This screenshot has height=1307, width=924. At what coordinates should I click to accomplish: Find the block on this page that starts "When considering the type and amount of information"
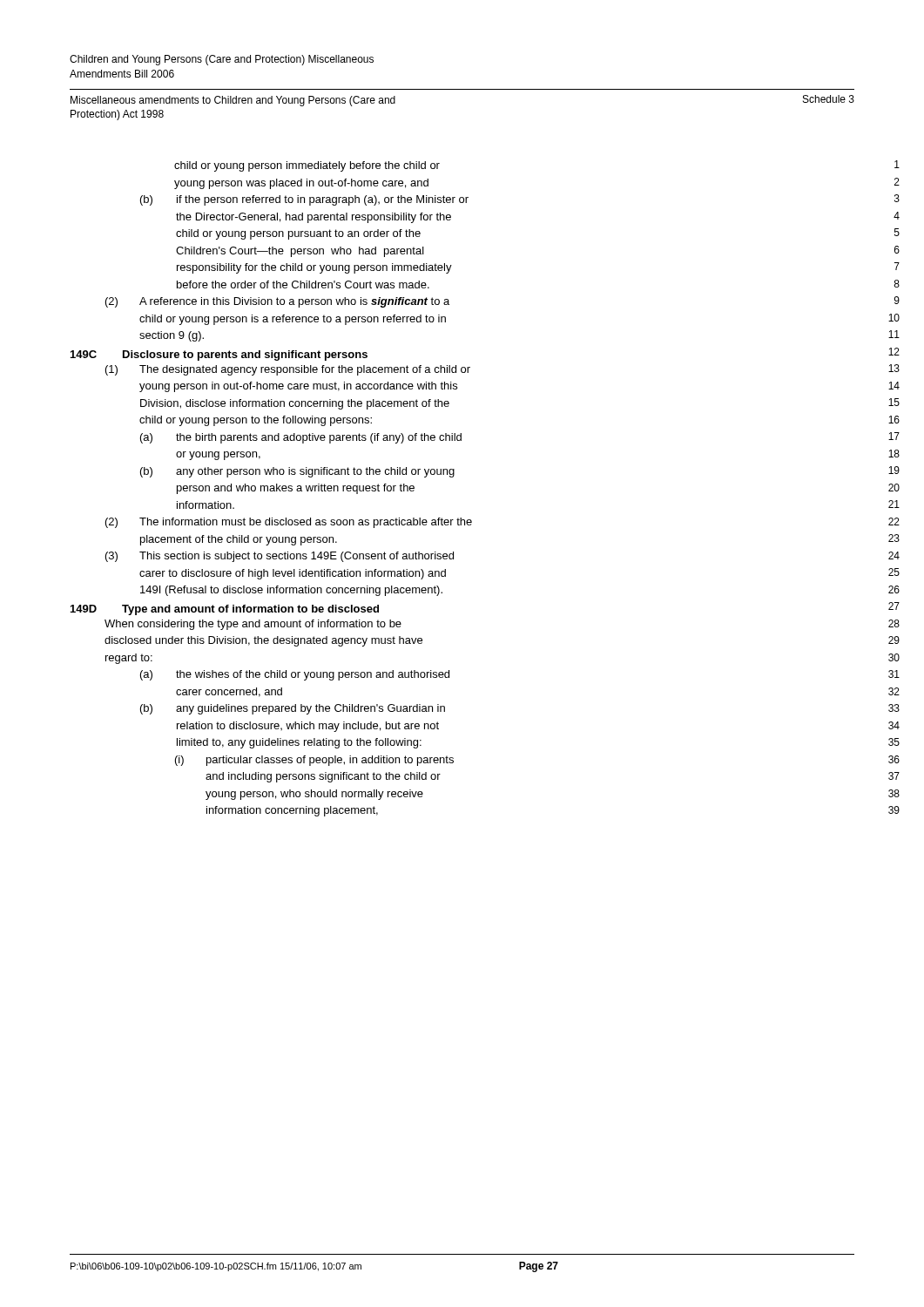pos(253,625)
